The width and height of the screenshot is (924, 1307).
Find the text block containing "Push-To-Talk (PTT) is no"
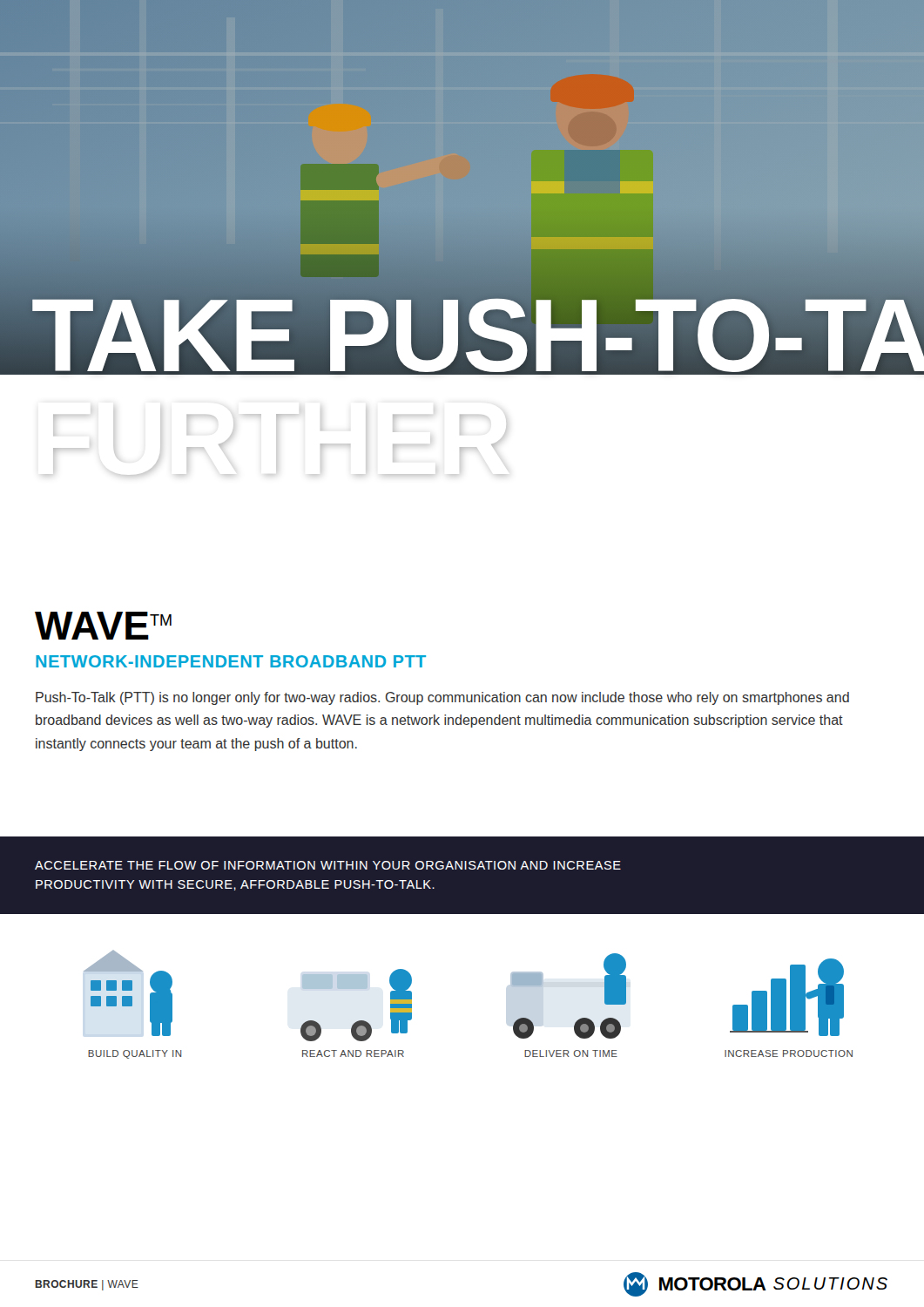tap(462, 721)
